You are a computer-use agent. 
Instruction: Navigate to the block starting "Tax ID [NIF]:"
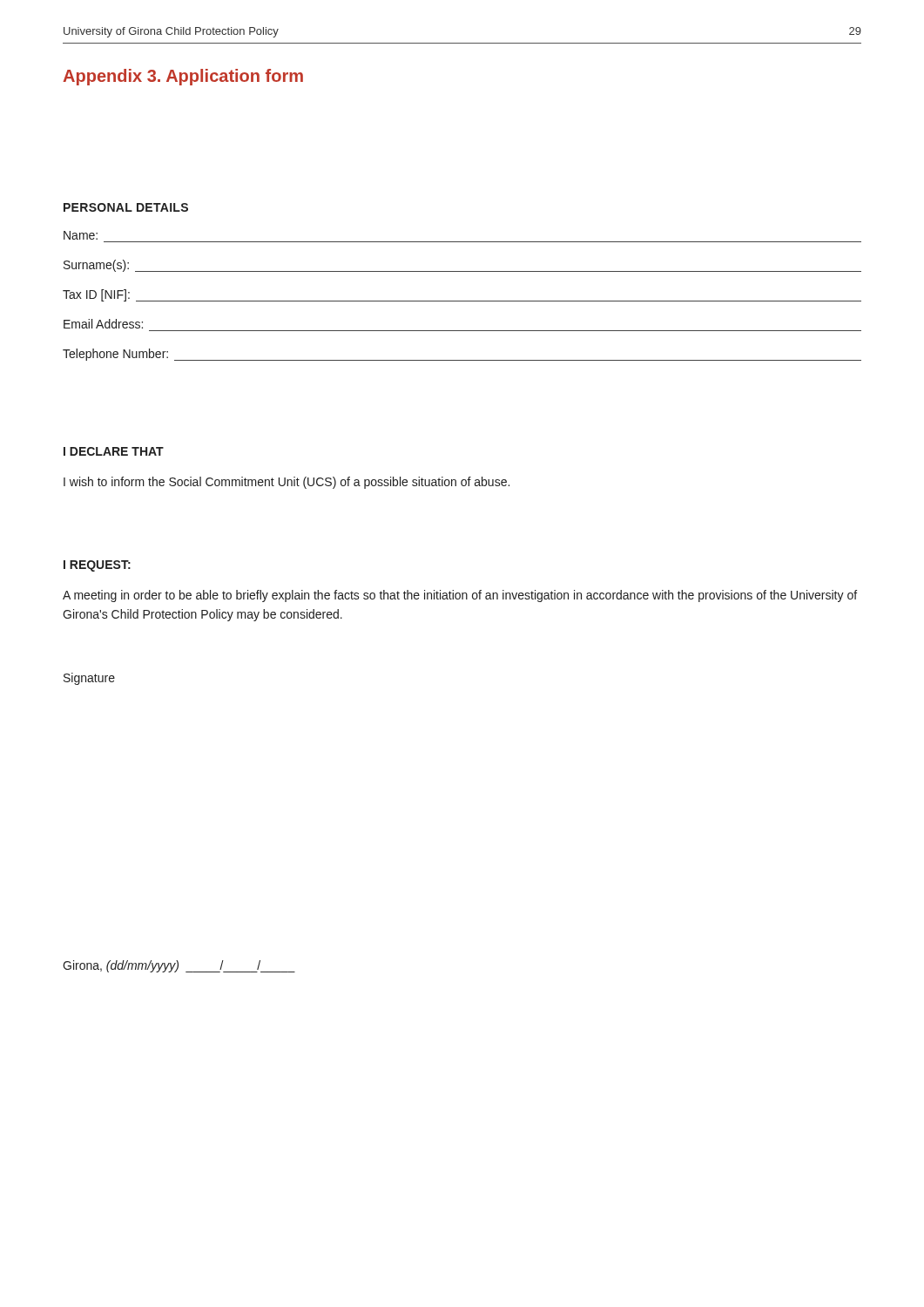[x=462, y=295]
